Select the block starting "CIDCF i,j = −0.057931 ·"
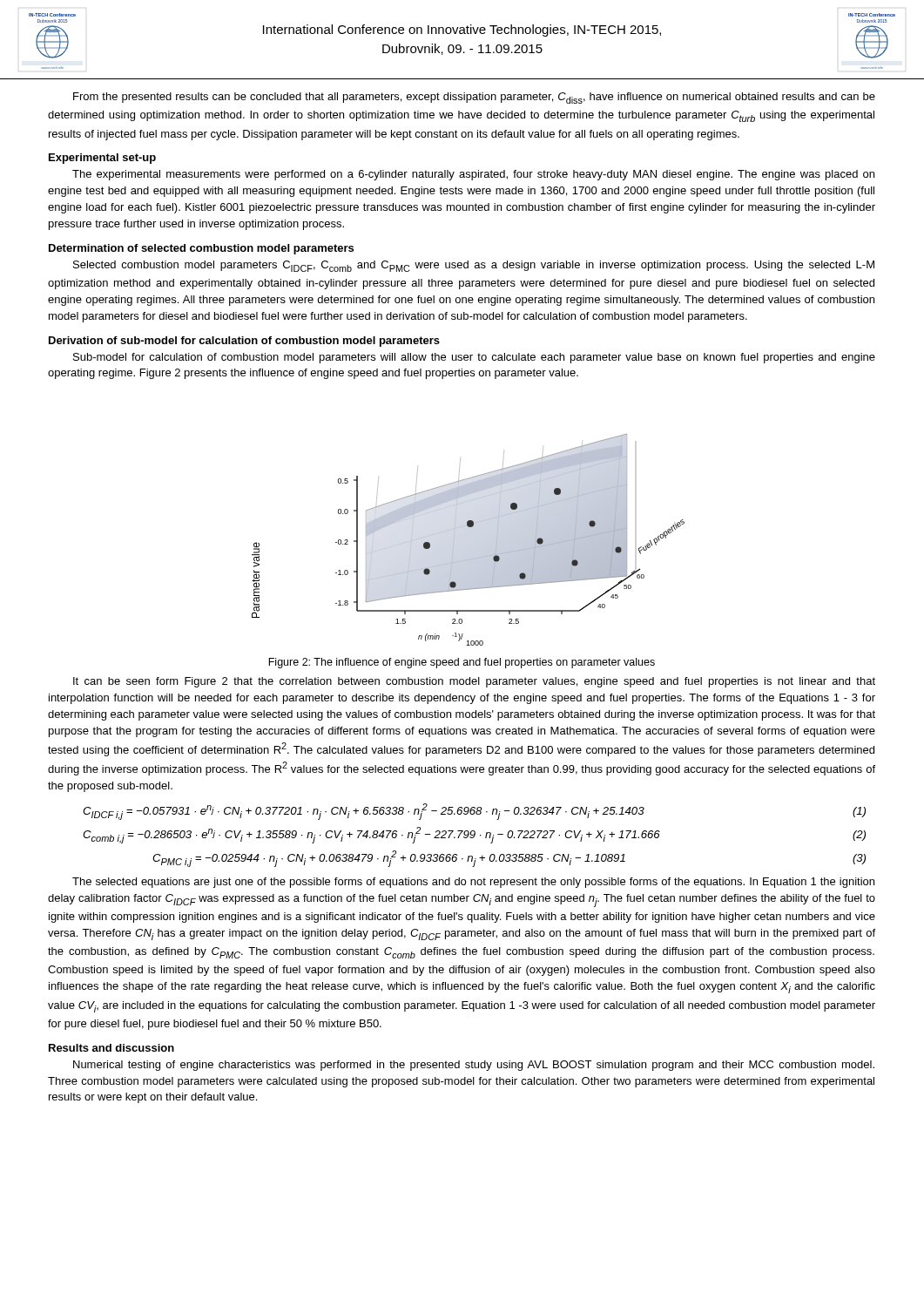Screen dimensions: 1307x924 462,811
